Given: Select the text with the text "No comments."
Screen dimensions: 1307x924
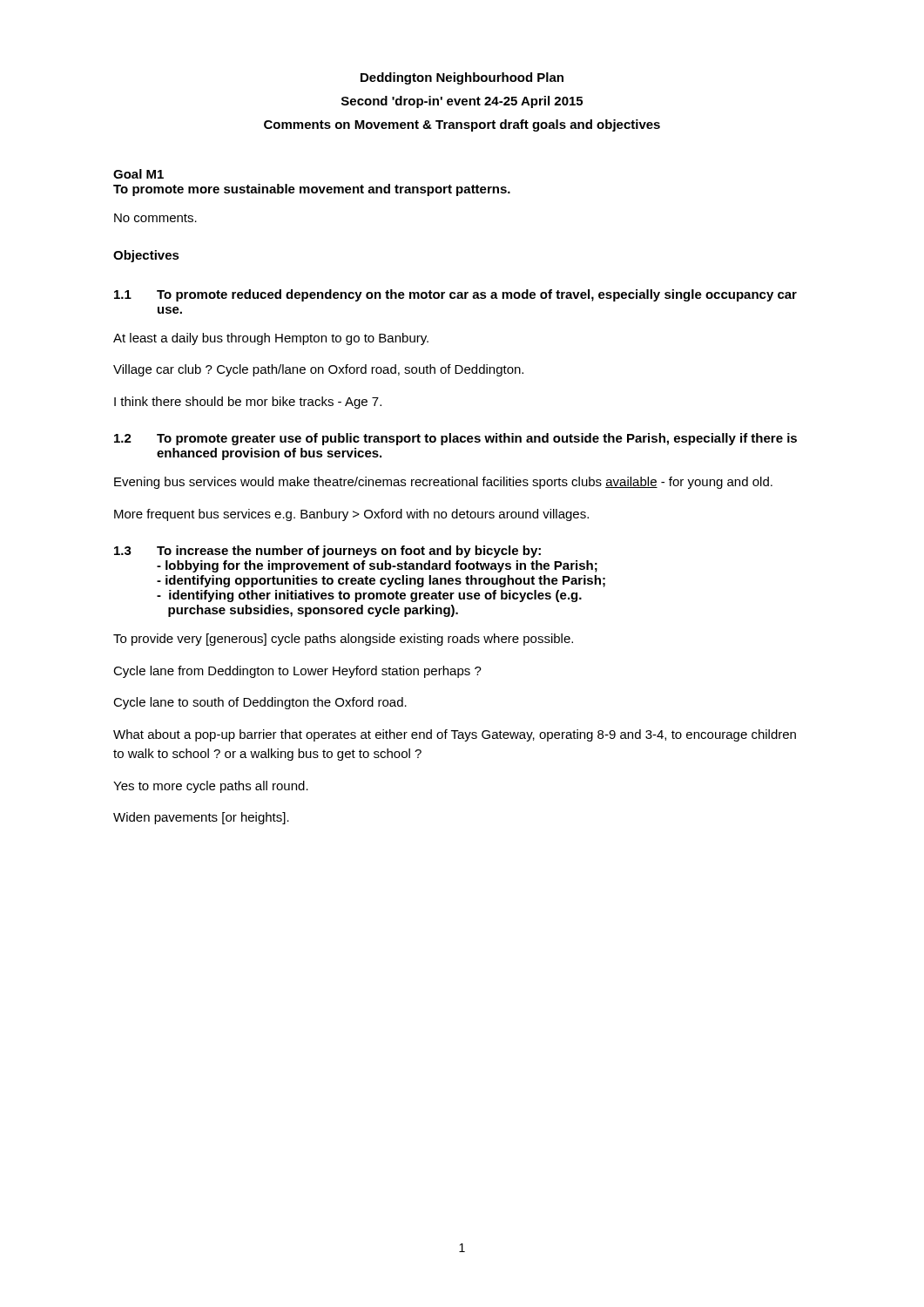Looking at the screenshot, I should [155, 217].
